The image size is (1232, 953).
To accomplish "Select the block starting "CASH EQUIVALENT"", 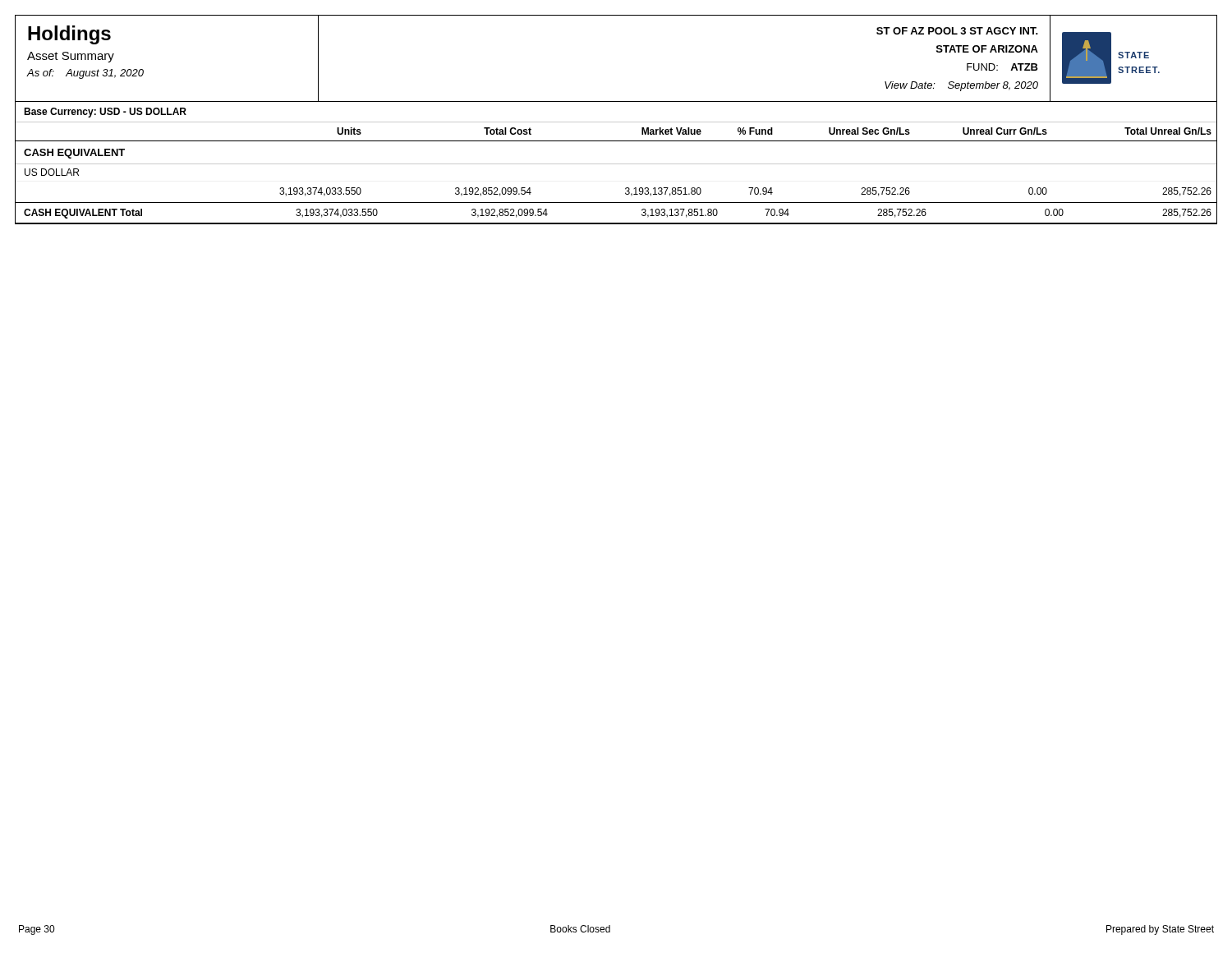I will (74, 153).
